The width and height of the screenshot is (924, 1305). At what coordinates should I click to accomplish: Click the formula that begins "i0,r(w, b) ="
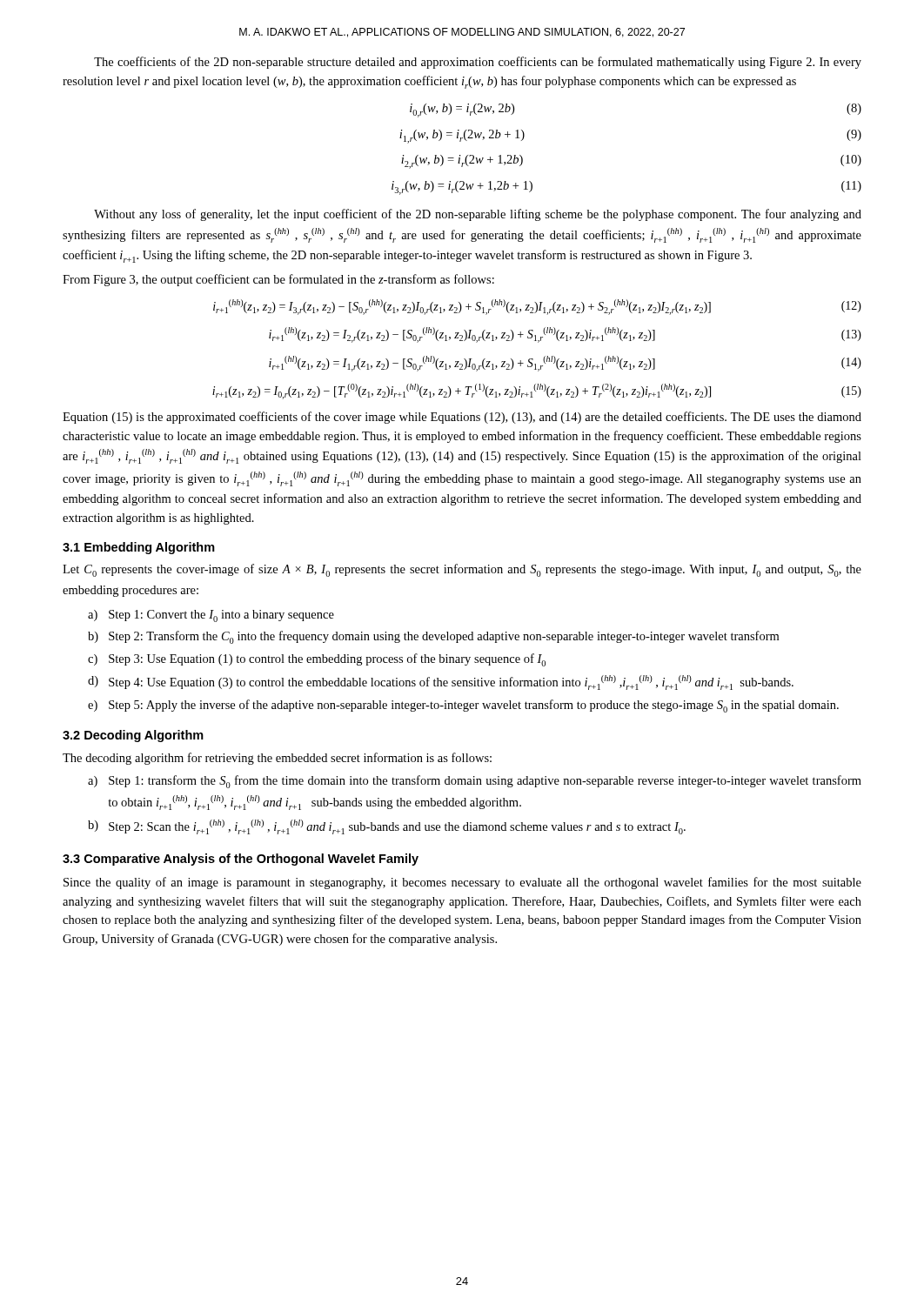coord(468,110)
